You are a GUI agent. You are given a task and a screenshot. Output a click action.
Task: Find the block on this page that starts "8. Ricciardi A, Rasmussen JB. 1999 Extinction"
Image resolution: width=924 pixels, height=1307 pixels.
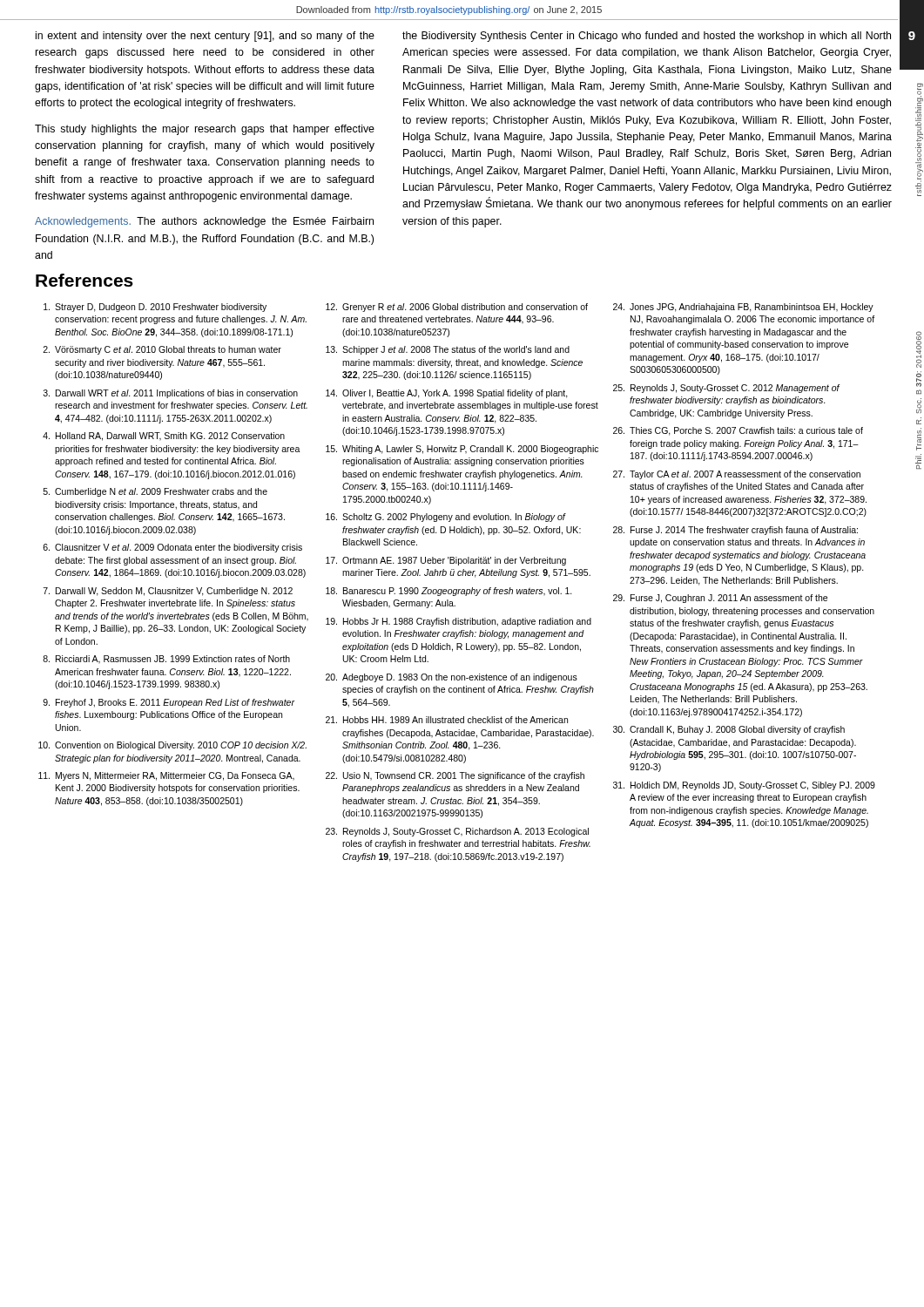pyautogui.click(x=173, y=672)
